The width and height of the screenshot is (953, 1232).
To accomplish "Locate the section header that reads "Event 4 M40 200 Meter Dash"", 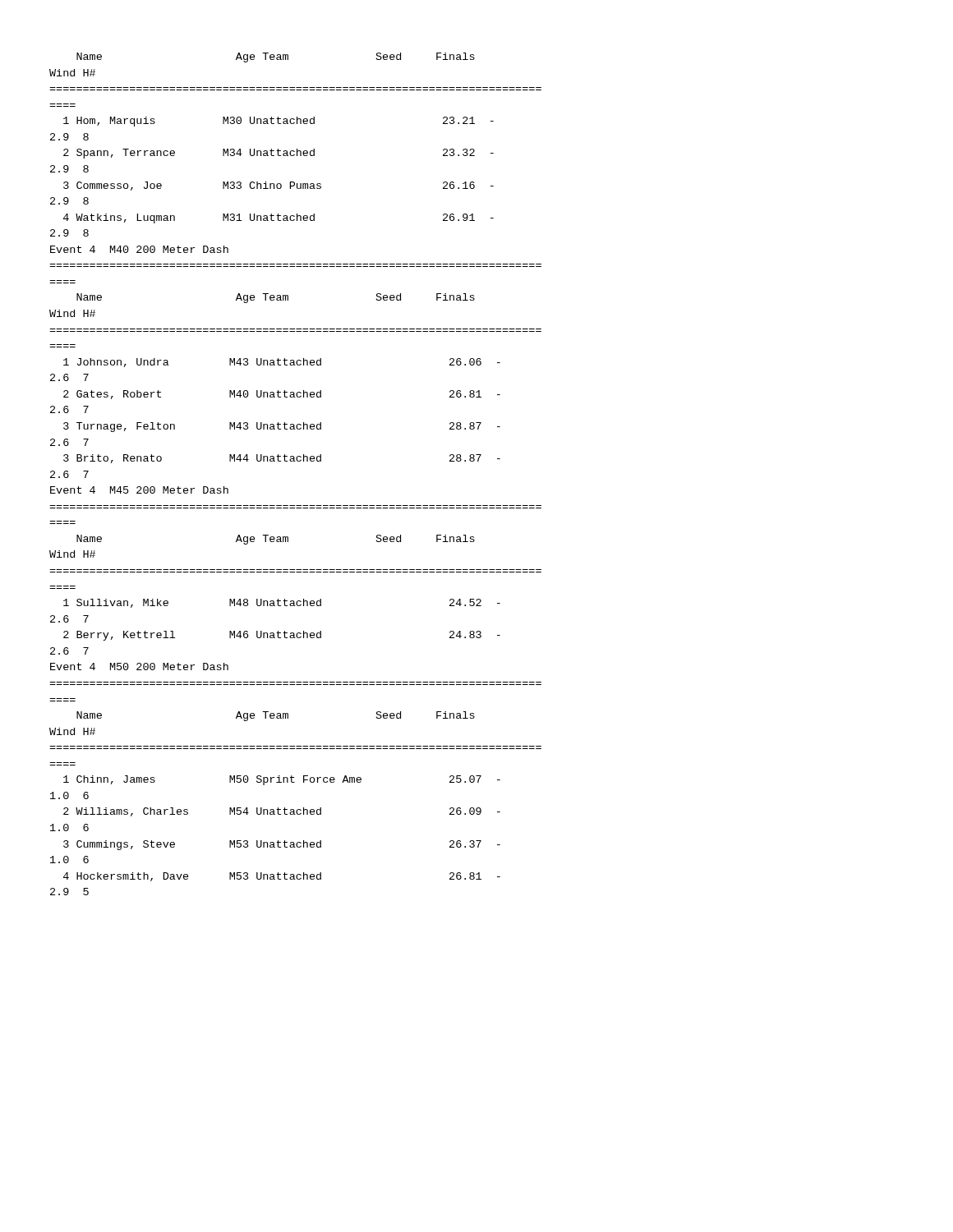I will pos(139,249).
